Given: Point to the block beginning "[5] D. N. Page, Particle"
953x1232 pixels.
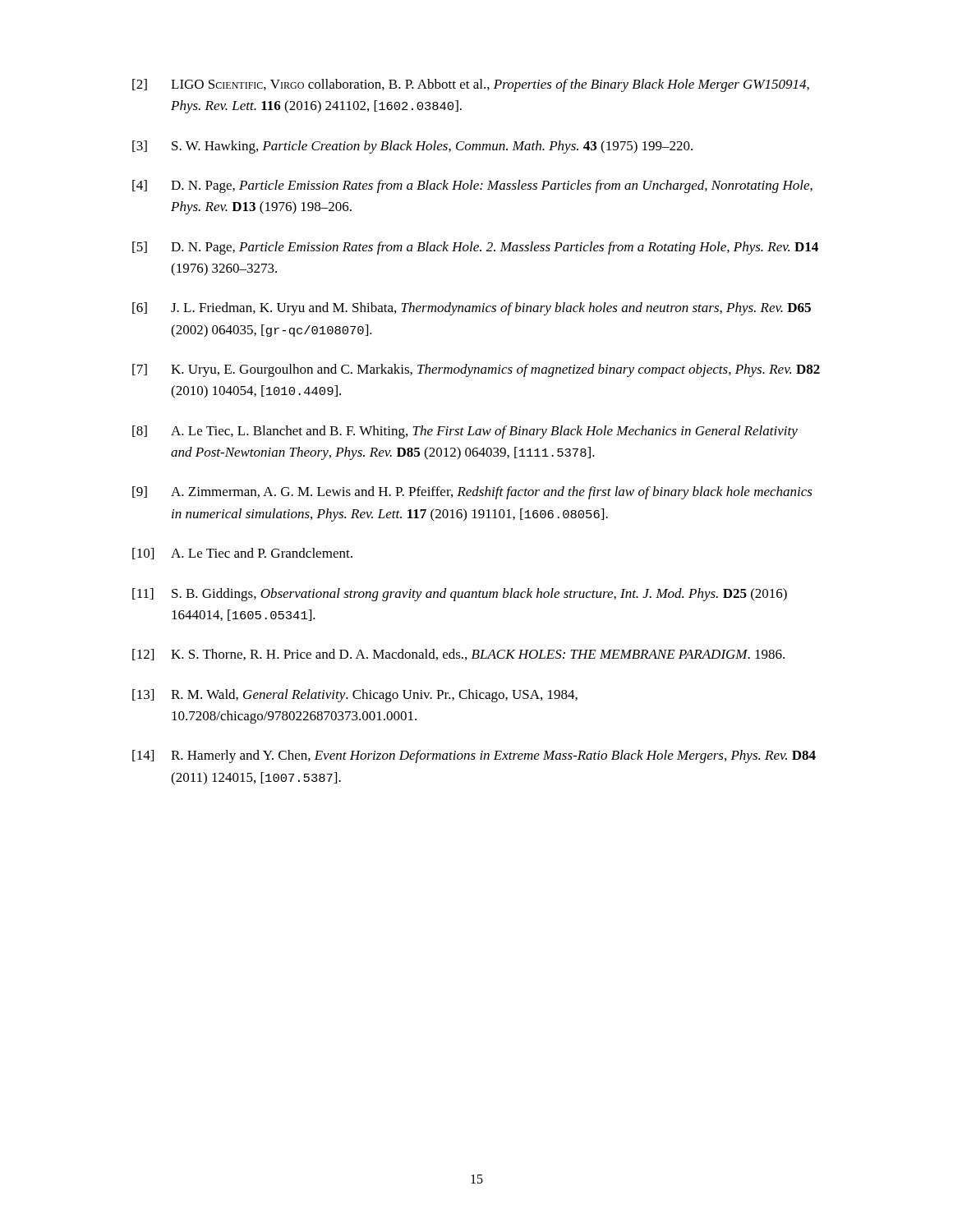Looking at the screenshot, I should pyautogui.click(x=476, y=258).
